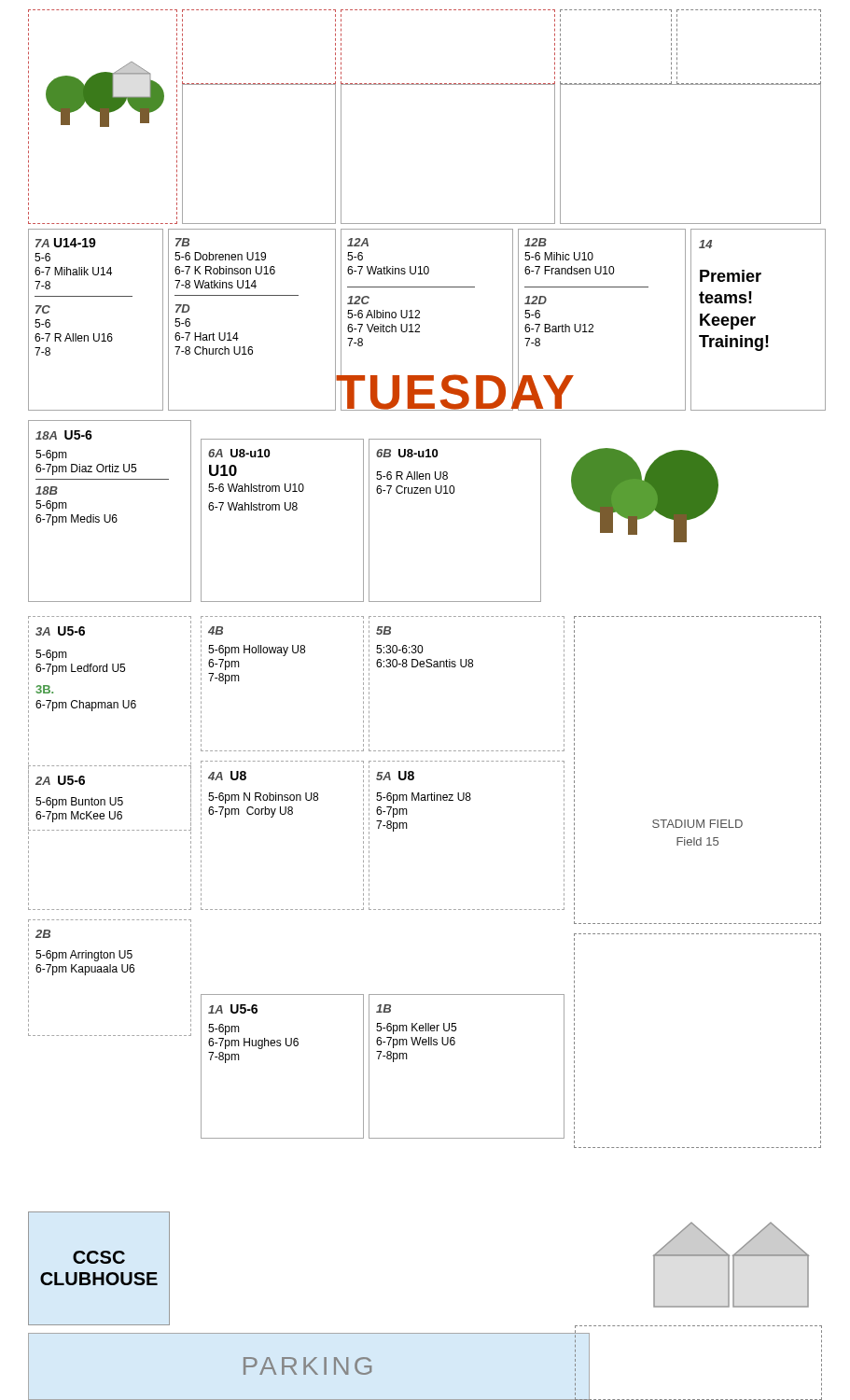Locate the text starting "6A U8-u10 U10 5-6 Wahlstrom U10"
Screen dimensions: 1400x850
click(x=282, y=480)
